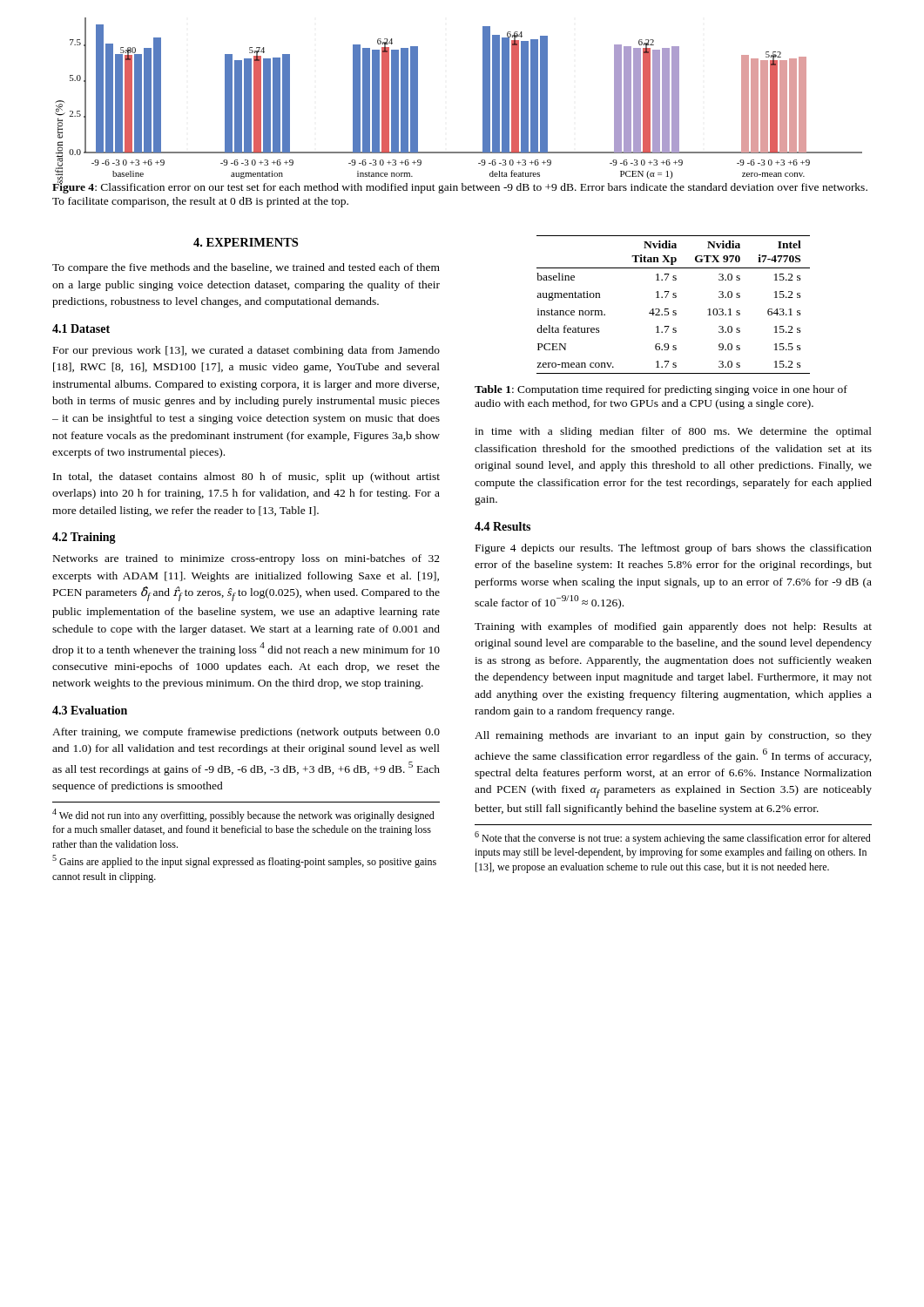Select the grouped bar chart
This screenshot has height=1307, width=924.
click(462, 98)
